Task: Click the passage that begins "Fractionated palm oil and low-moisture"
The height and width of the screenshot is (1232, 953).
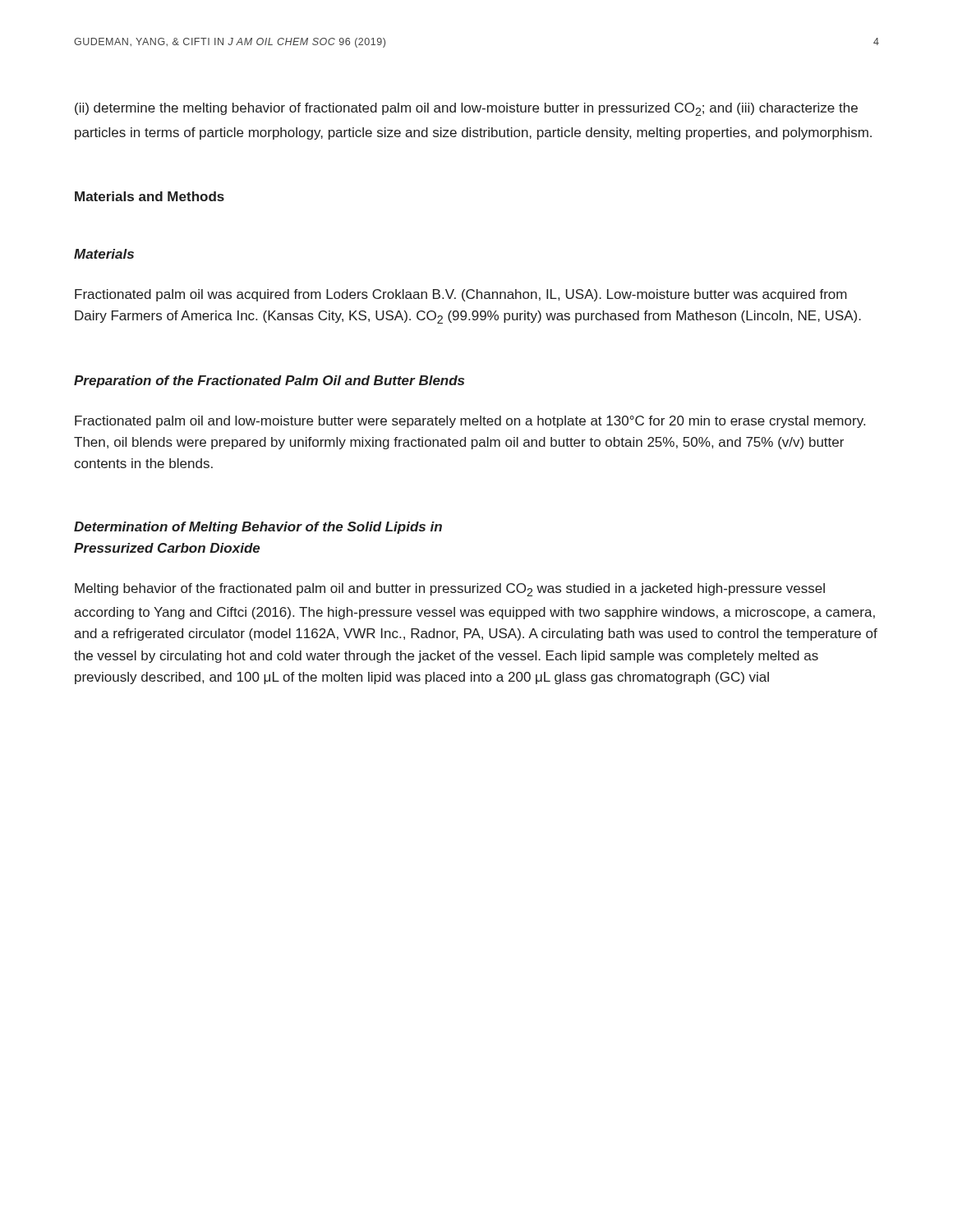Action: tap(476, 443)
